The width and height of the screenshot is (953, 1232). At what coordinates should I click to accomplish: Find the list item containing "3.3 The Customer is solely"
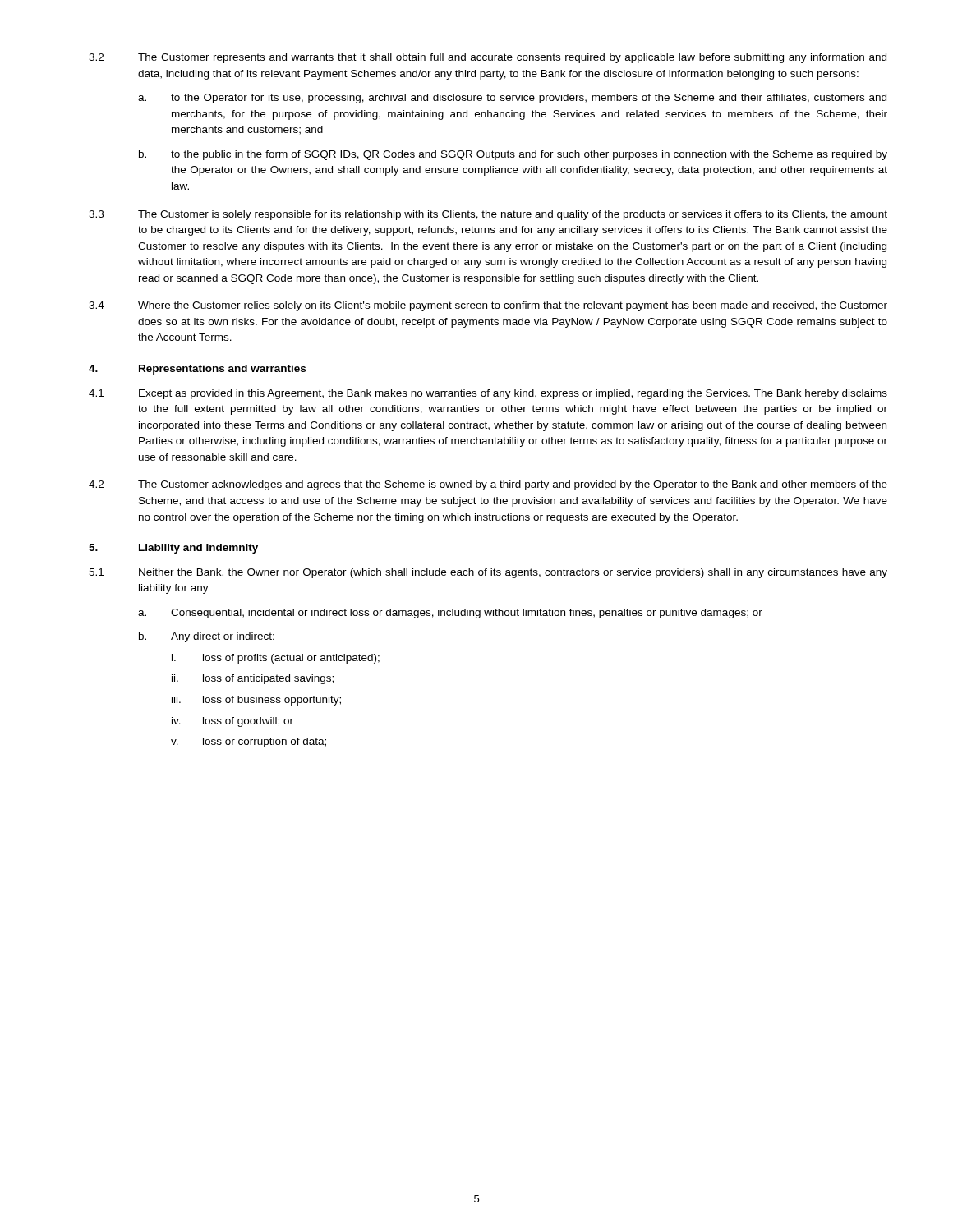488,246
